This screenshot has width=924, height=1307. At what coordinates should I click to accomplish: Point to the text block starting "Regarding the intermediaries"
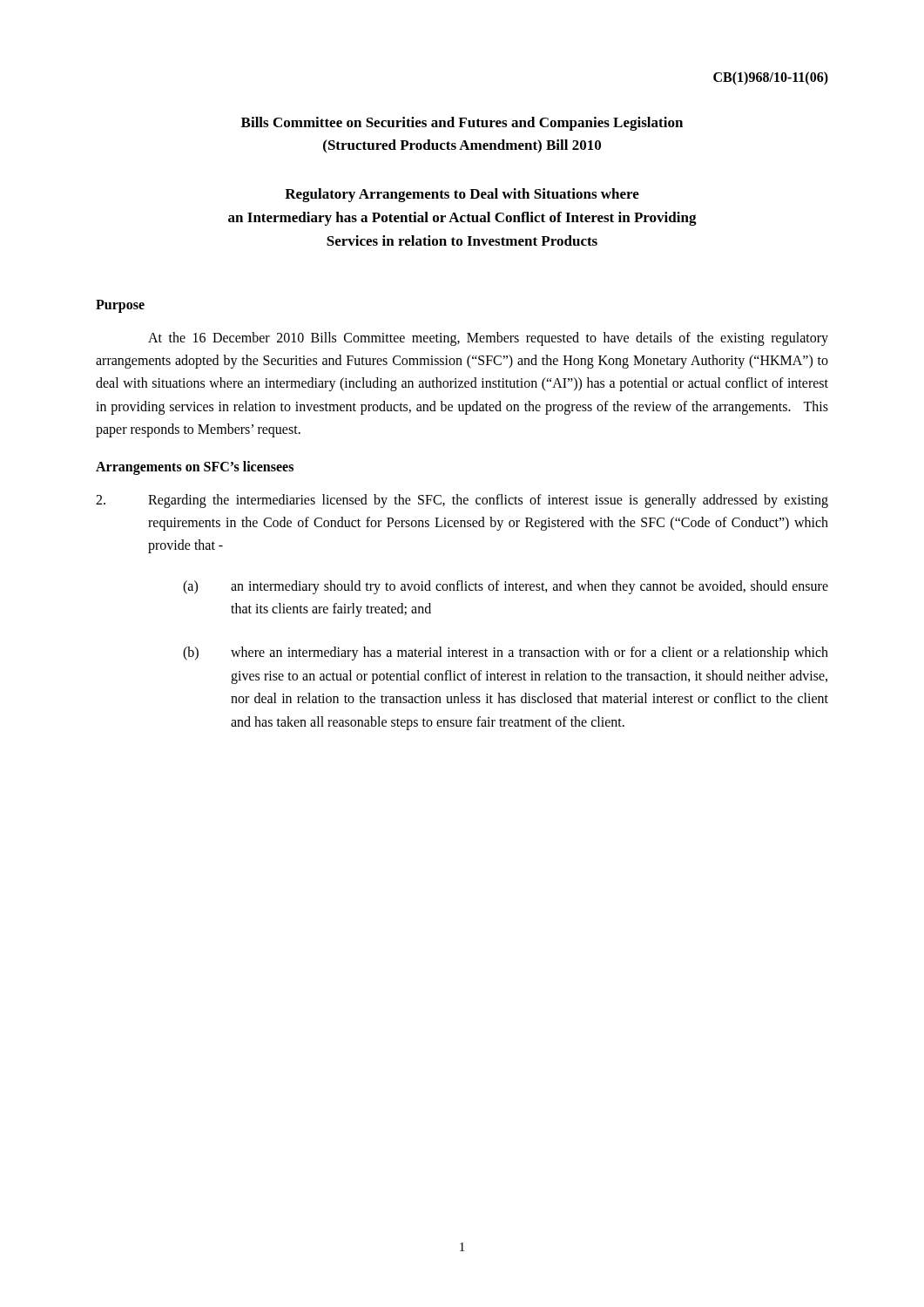coord(462,523)
